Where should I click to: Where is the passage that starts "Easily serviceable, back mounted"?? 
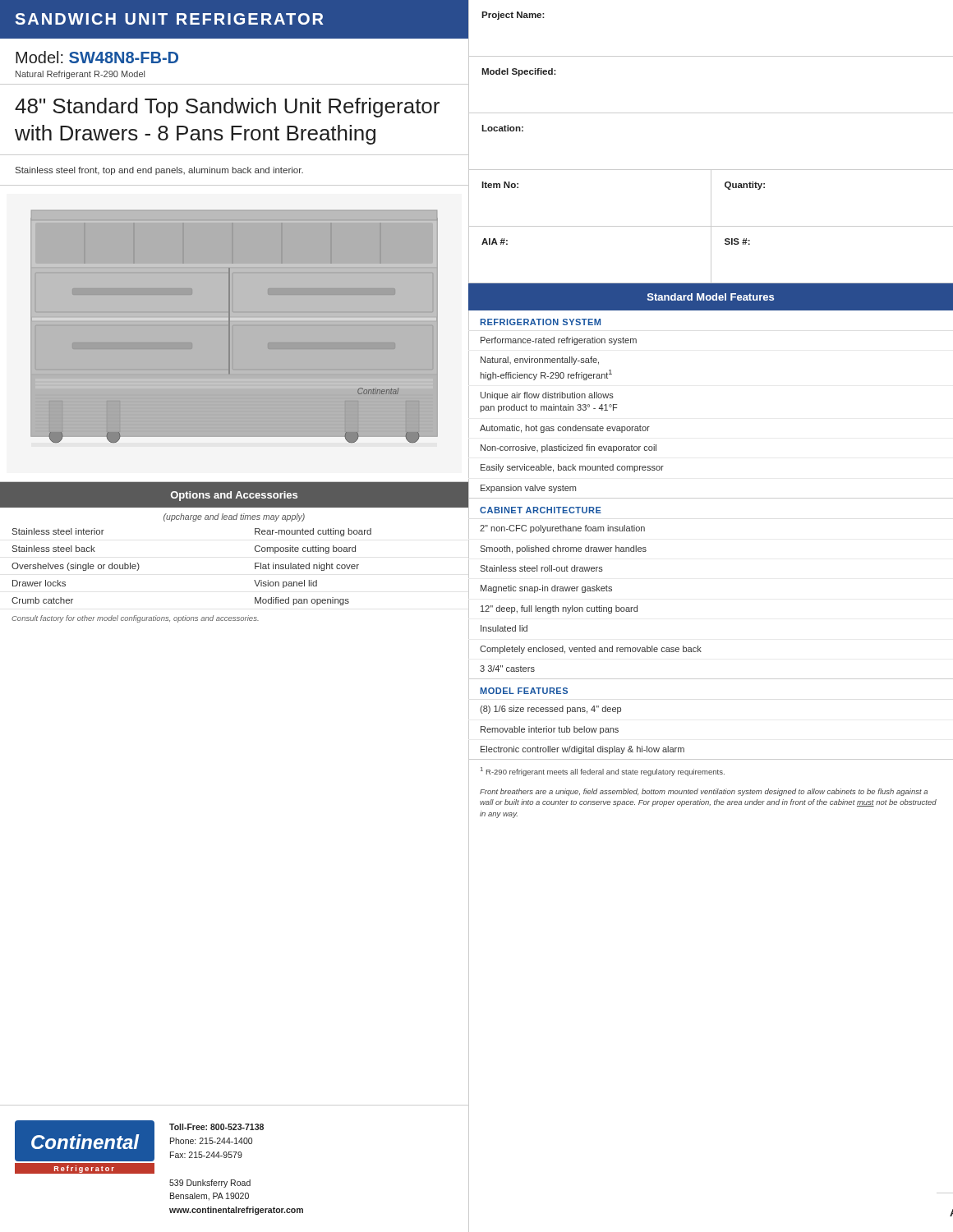pyautogui.click(x=572, y=468)
